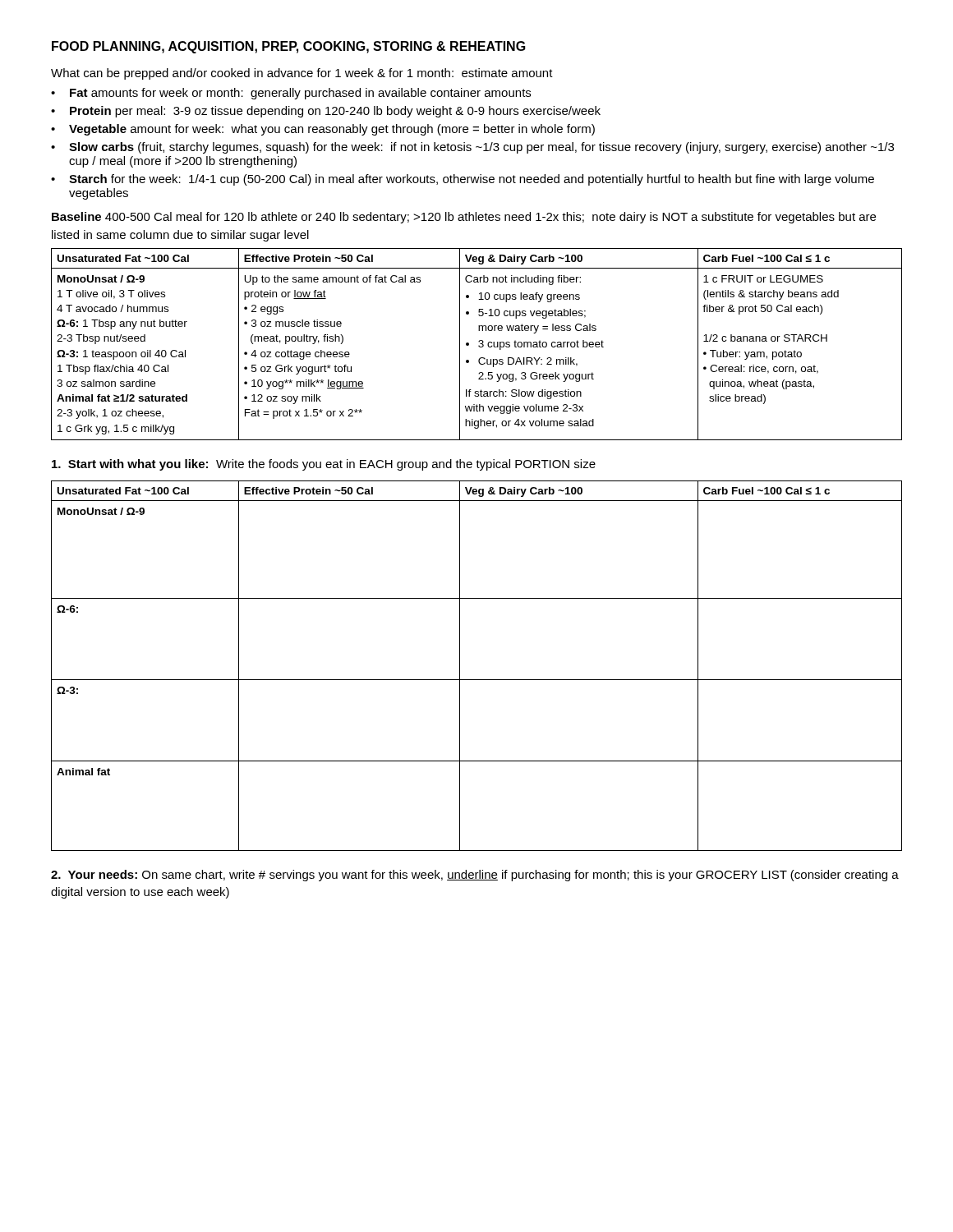Click on the text starting "Your needs: On"
Screen dimensions: 1232x953
[475, 883]
